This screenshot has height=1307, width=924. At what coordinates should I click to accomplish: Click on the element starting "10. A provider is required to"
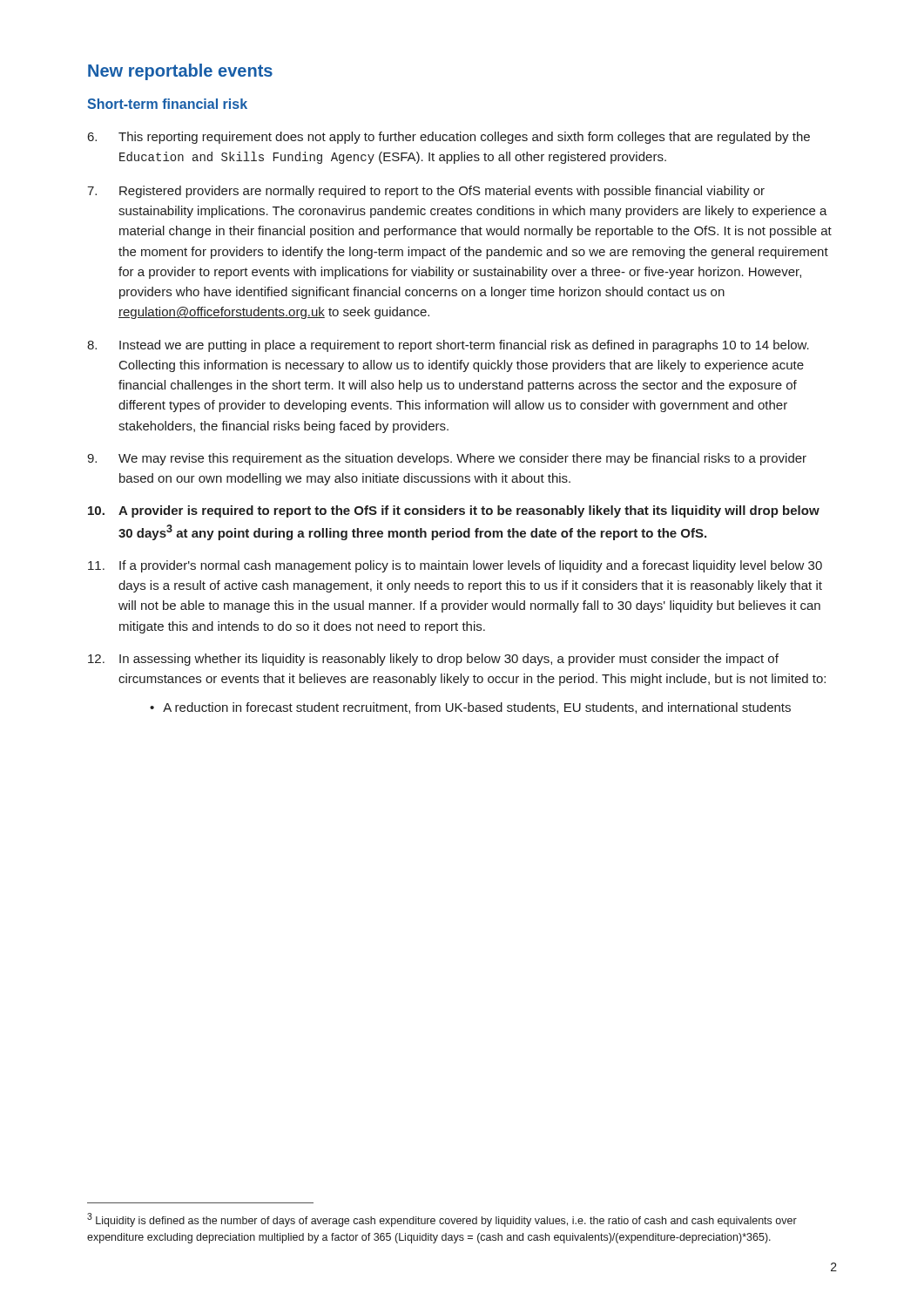pos(462,522)
